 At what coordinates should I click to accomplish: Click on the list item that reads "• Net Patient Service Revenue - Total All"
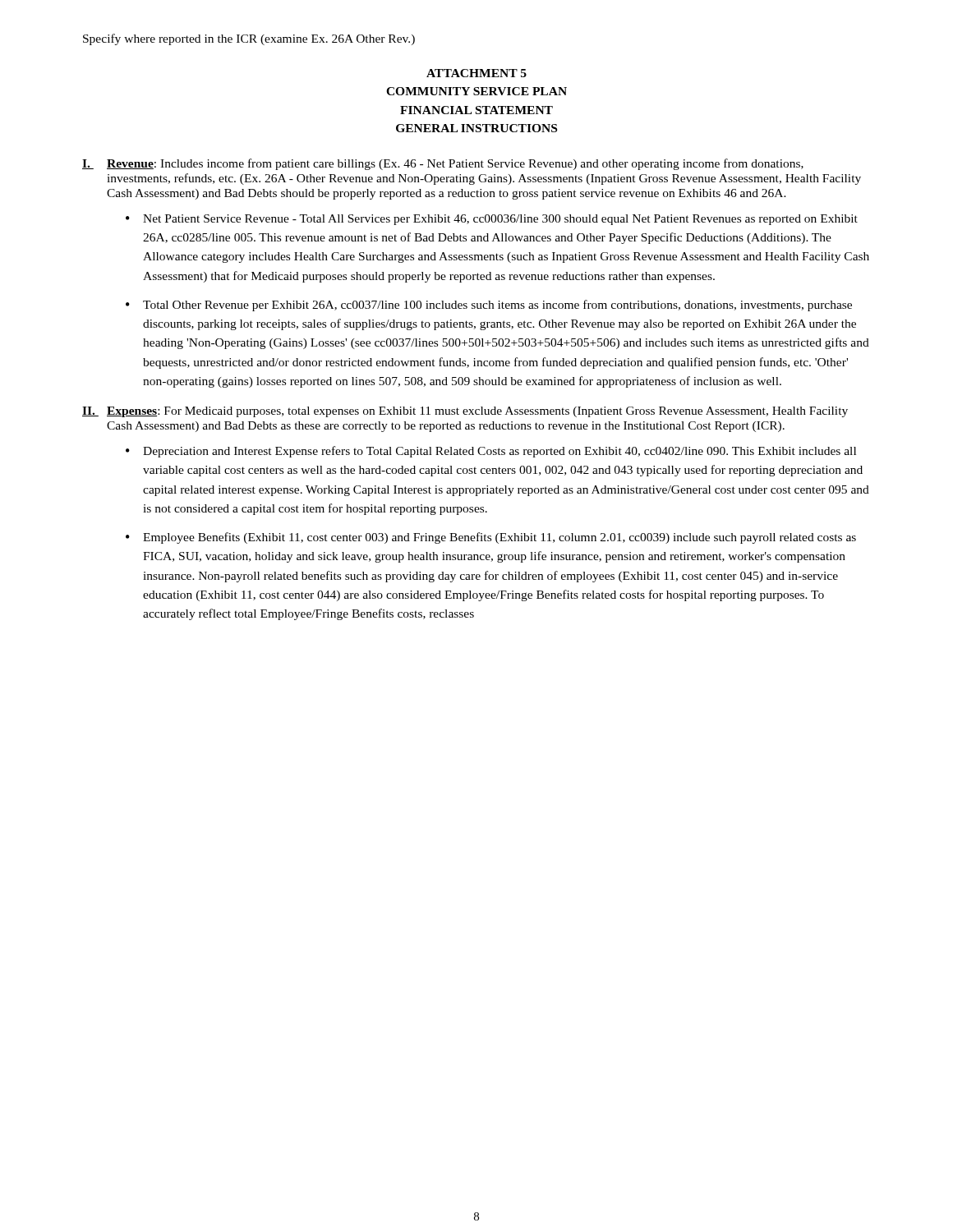(498, 247)
